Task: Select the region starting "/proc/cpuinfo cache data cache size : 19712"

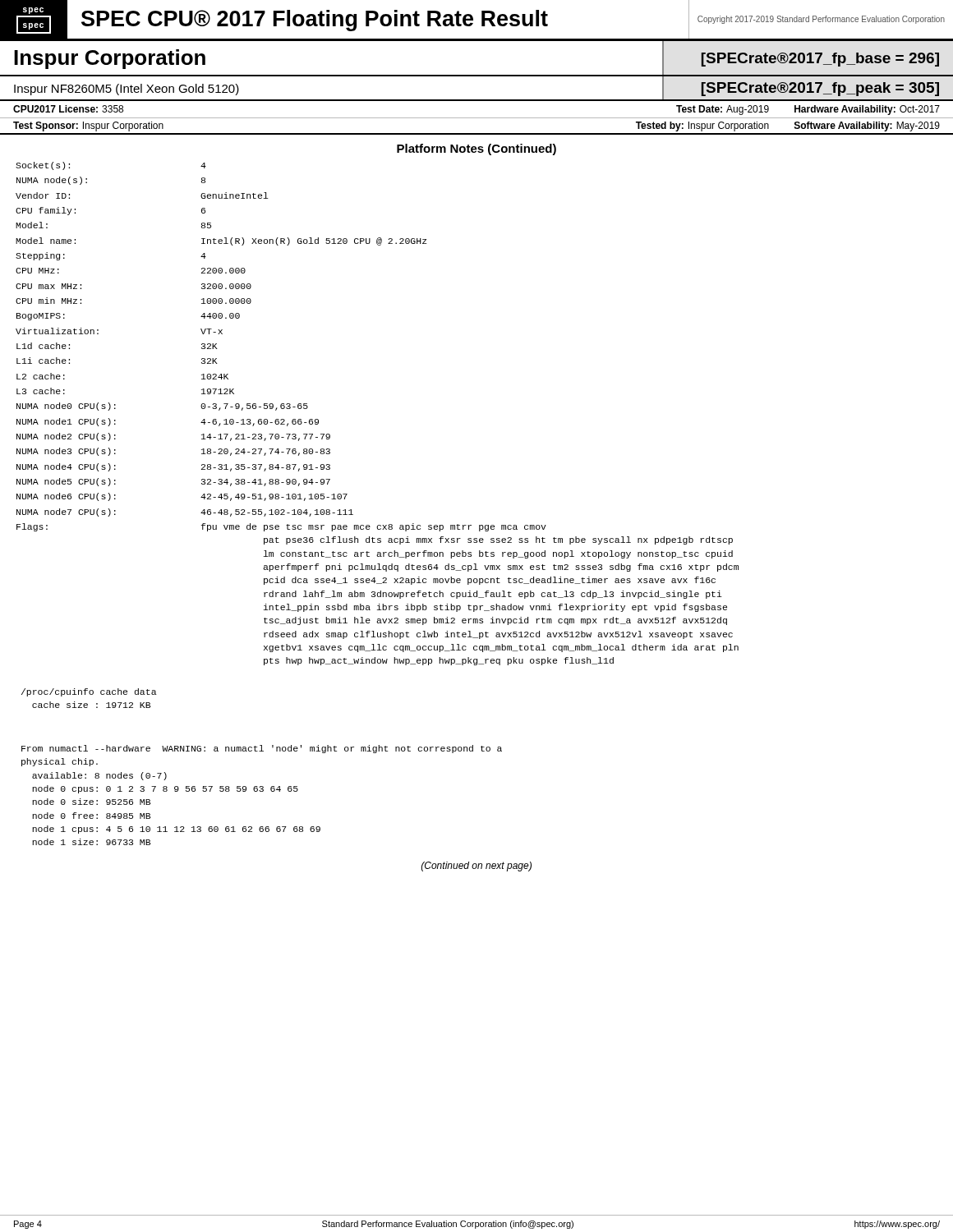Action: coord(86,705)
